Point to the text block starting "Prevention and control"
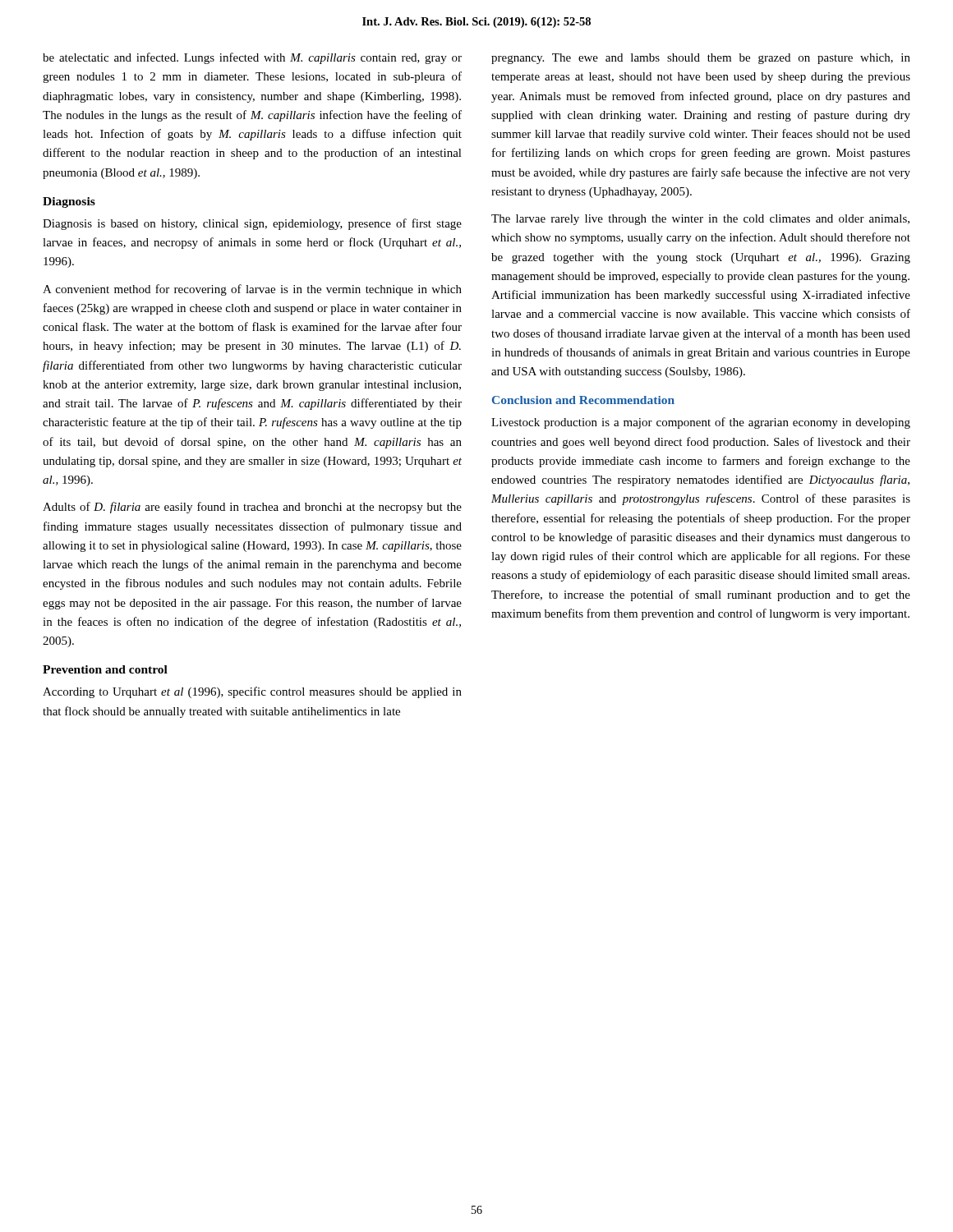This screenshot has height=1232, width=953. point(105,669)
